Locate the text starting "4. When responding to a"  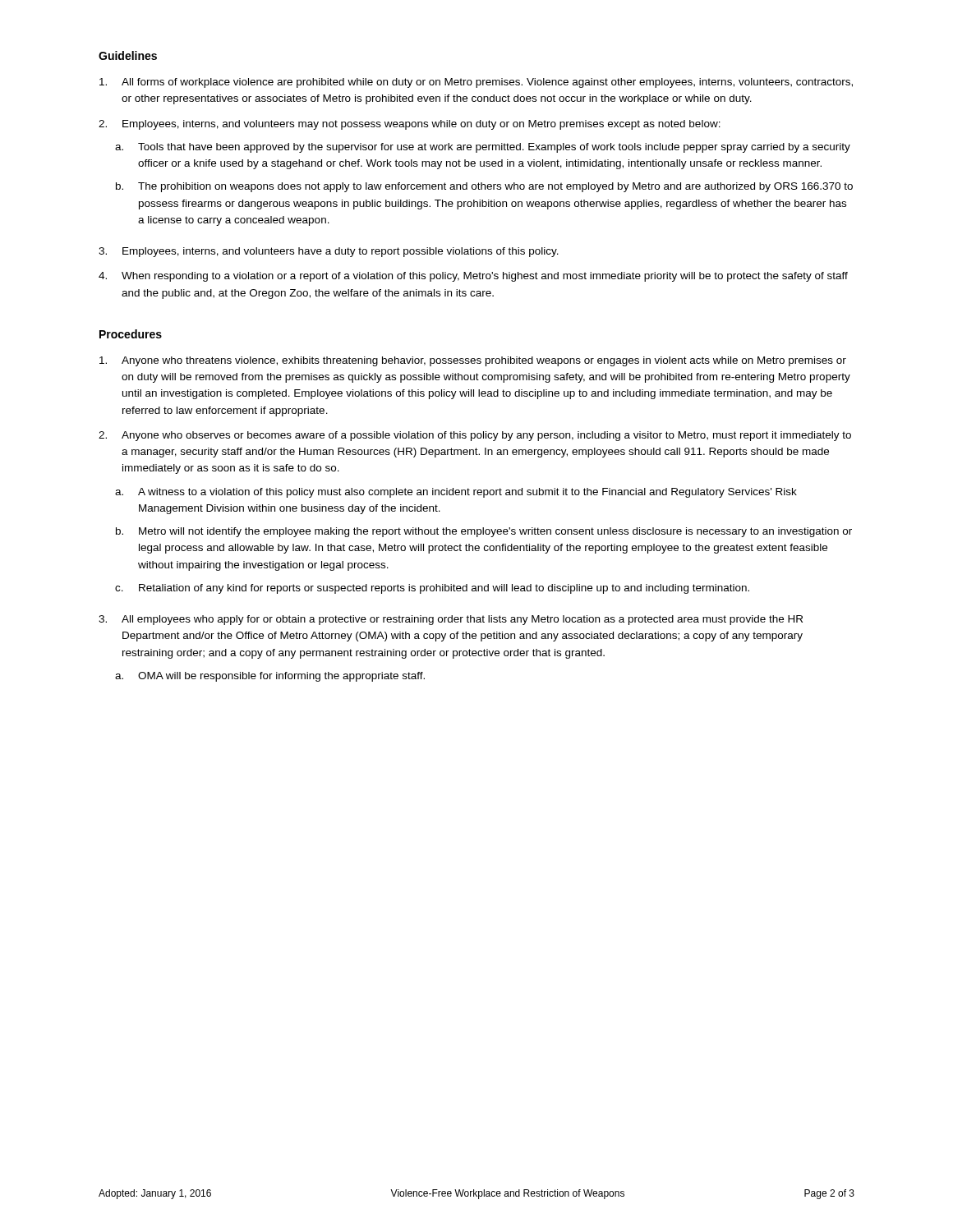point(476,285)
